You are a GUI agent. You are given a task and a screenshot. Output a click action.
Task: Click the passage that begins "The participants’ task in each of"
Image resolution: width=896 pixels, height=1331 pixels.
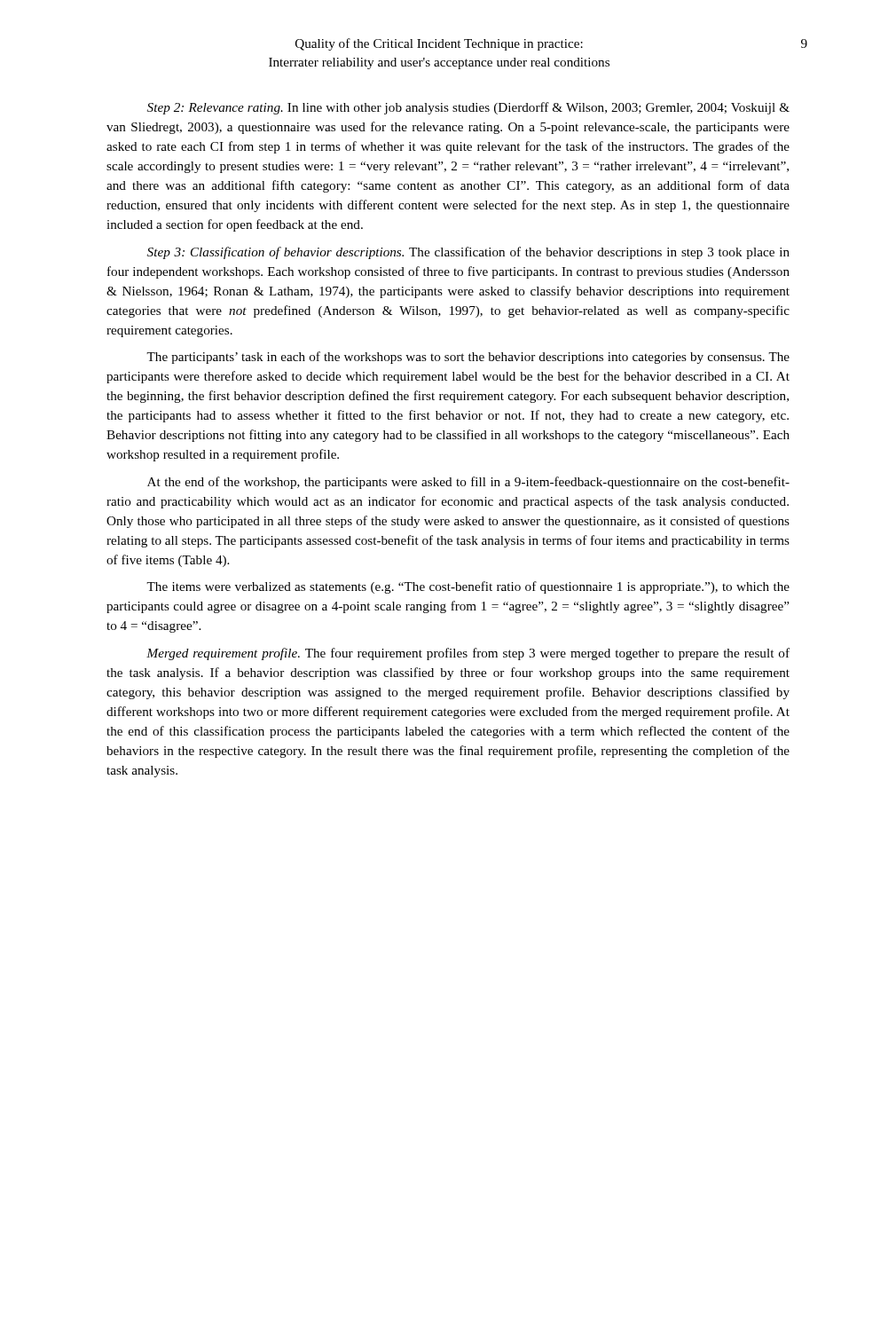(x=448, y=406)
